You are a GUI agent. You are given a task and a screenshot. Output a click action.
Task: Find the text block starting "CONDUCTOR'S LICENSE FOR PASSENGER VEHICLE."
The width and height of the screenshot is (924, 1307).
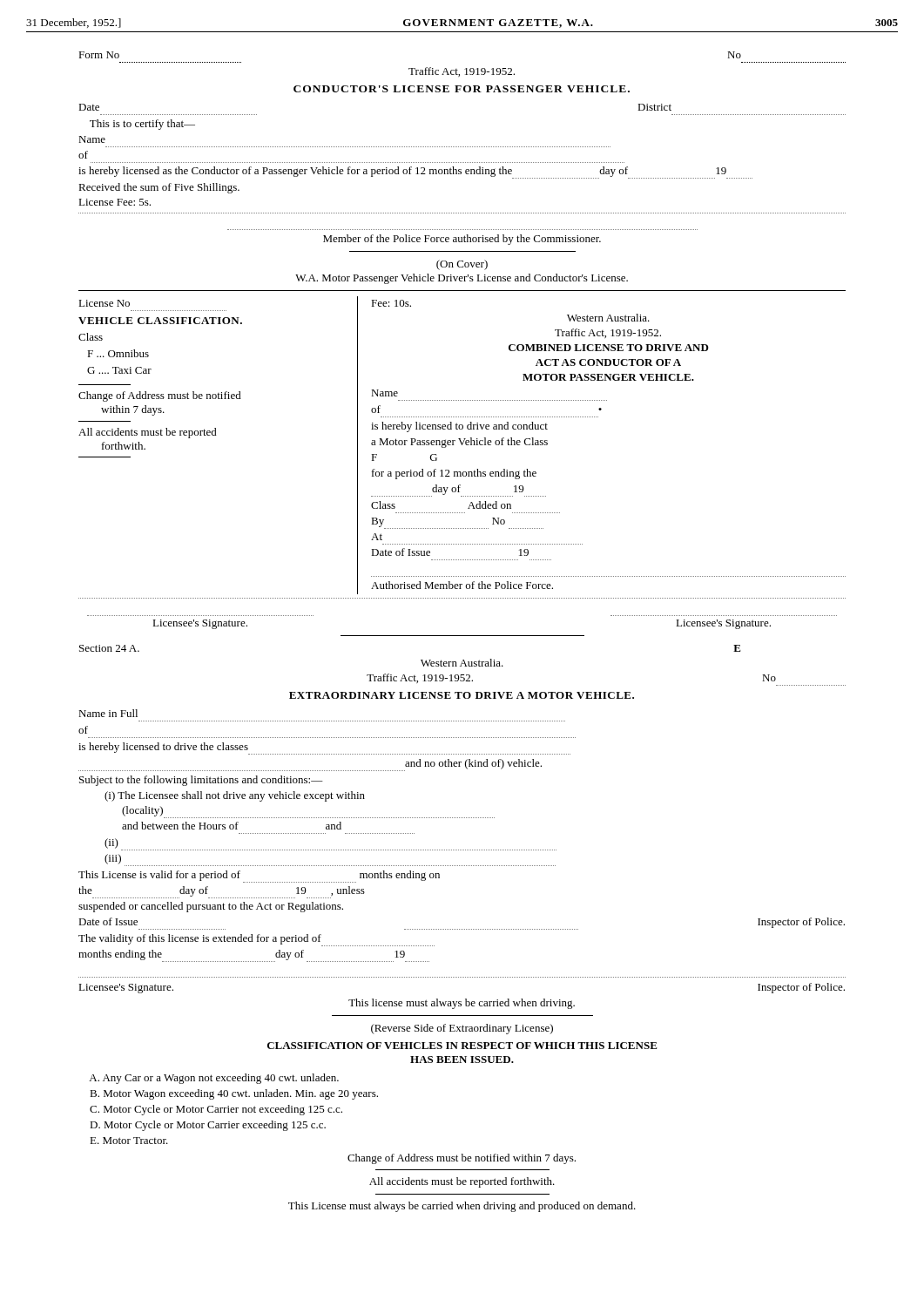coord(462,88)
